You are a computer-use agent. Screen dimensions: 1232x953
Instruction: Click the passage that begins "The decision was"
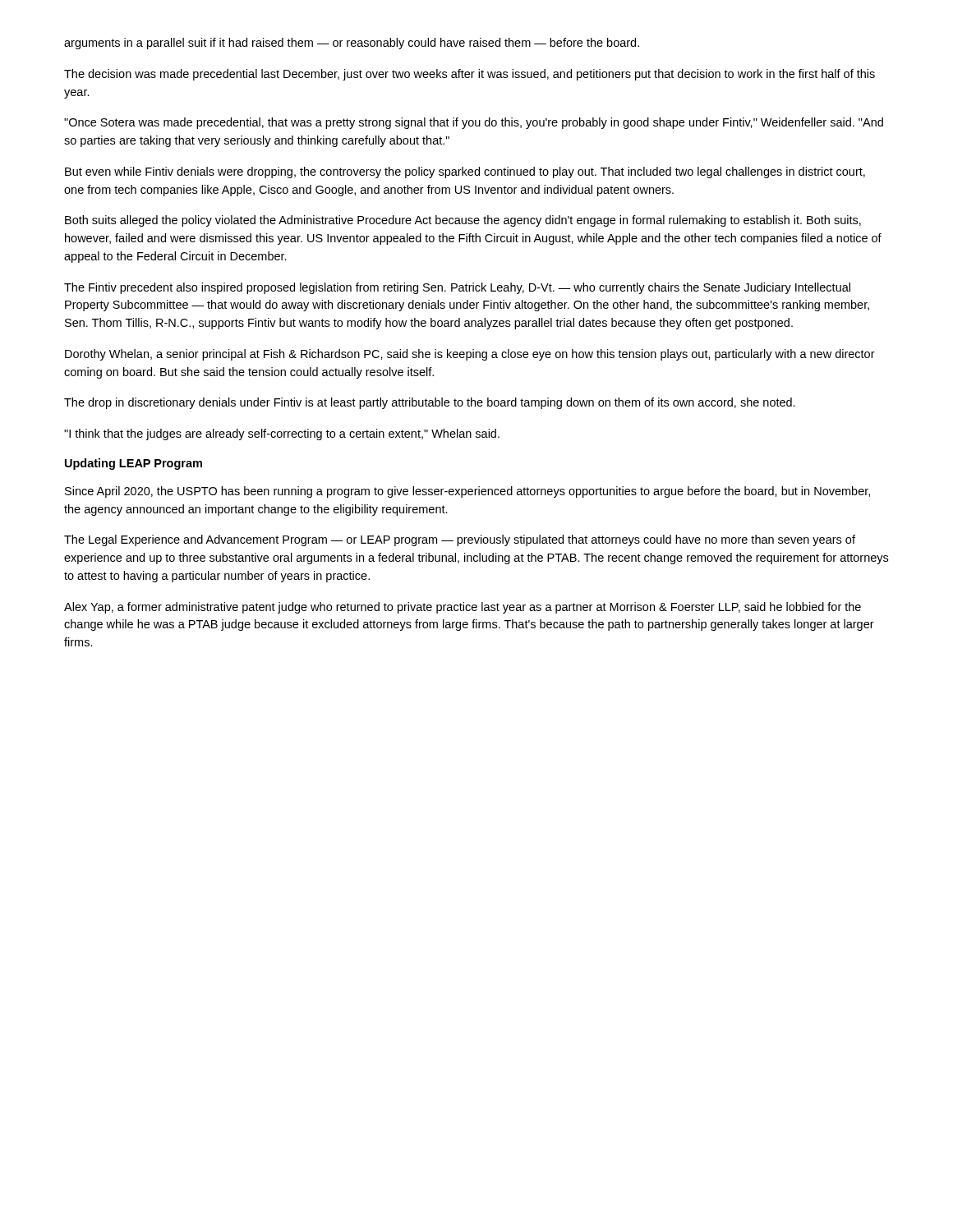click(470, 83)
